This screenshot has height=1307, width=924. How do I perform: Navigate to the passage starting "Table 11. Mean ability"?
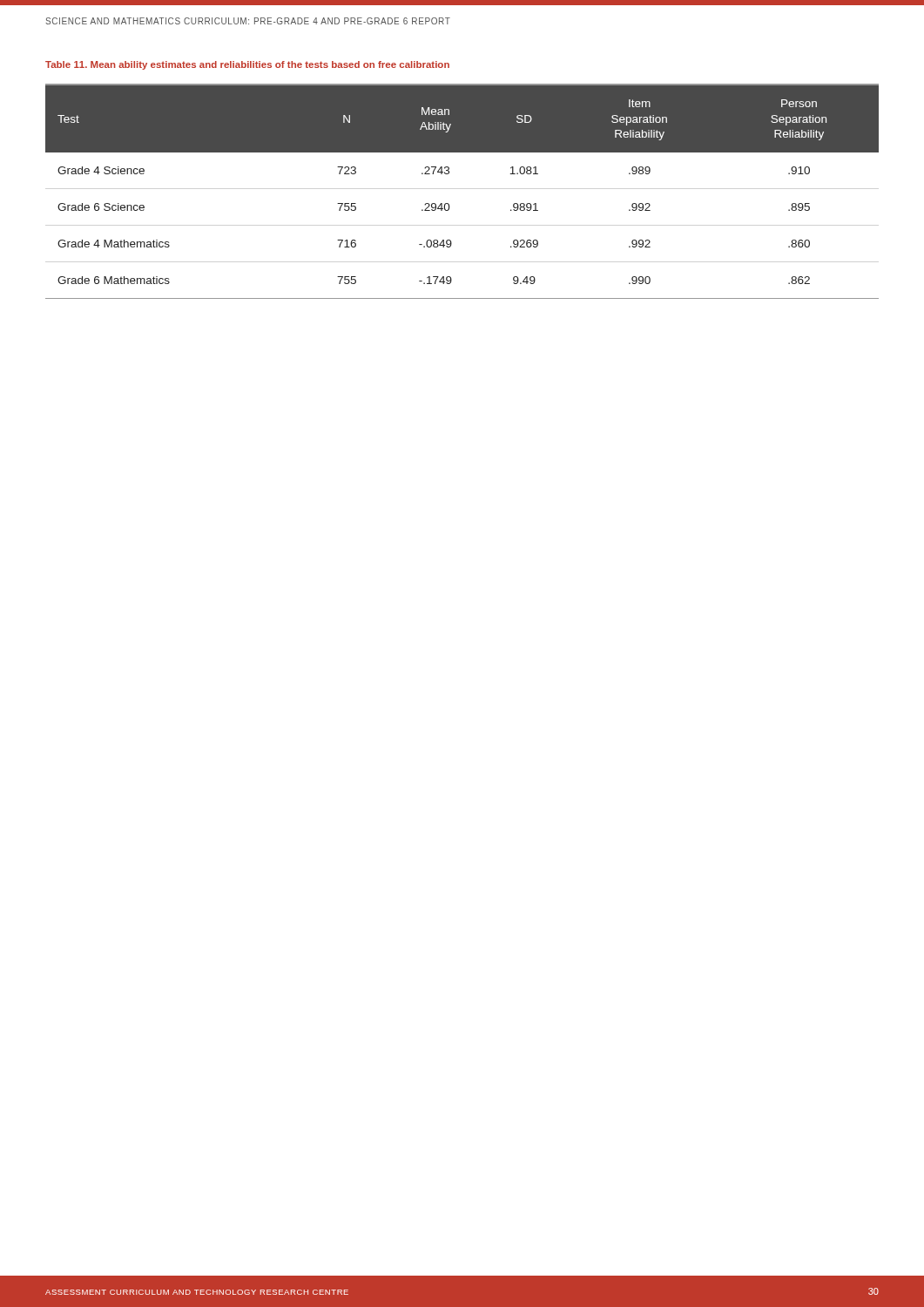tap(247, 64)
